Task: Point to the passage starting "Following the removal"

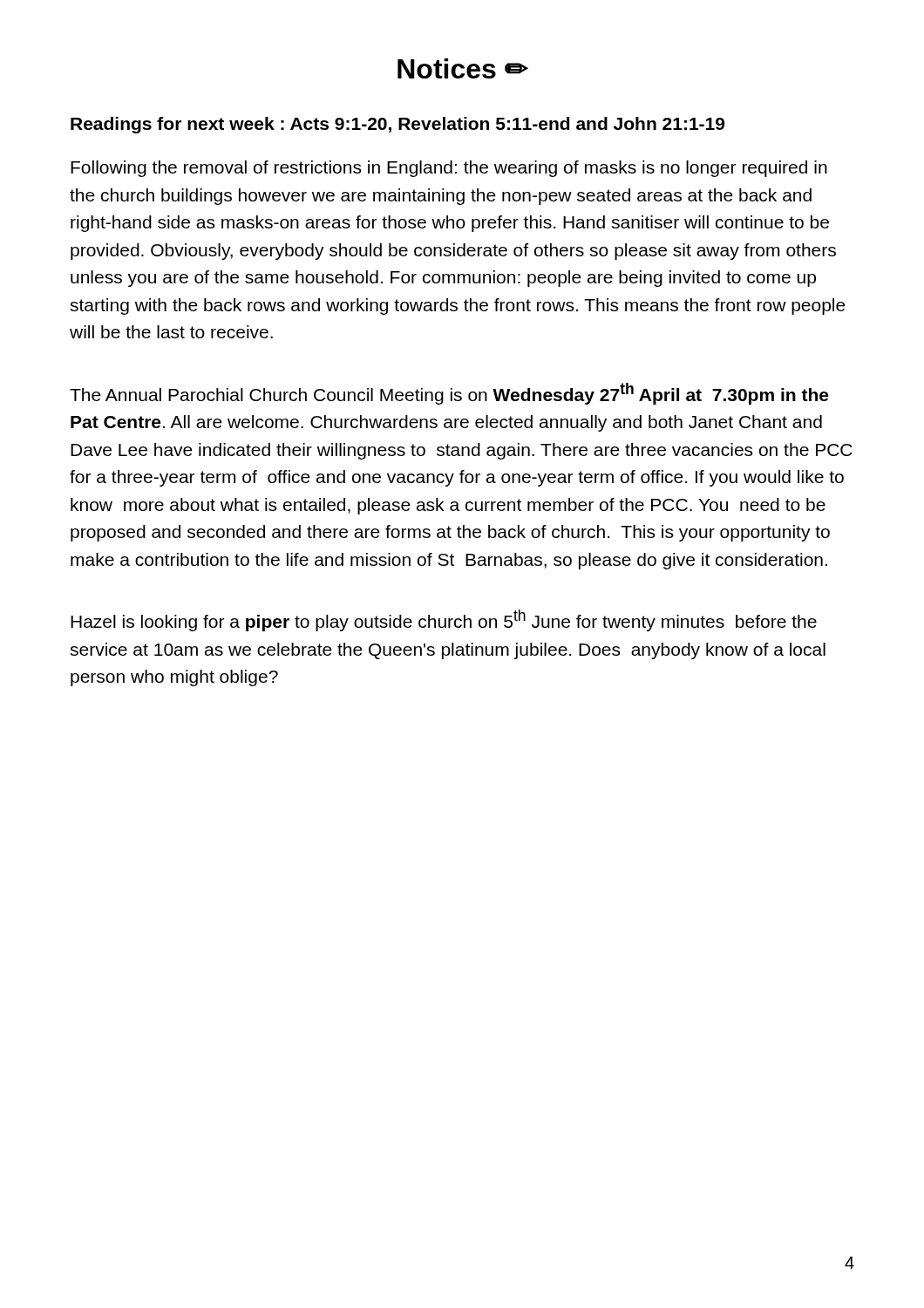Action: click(458, 250)
